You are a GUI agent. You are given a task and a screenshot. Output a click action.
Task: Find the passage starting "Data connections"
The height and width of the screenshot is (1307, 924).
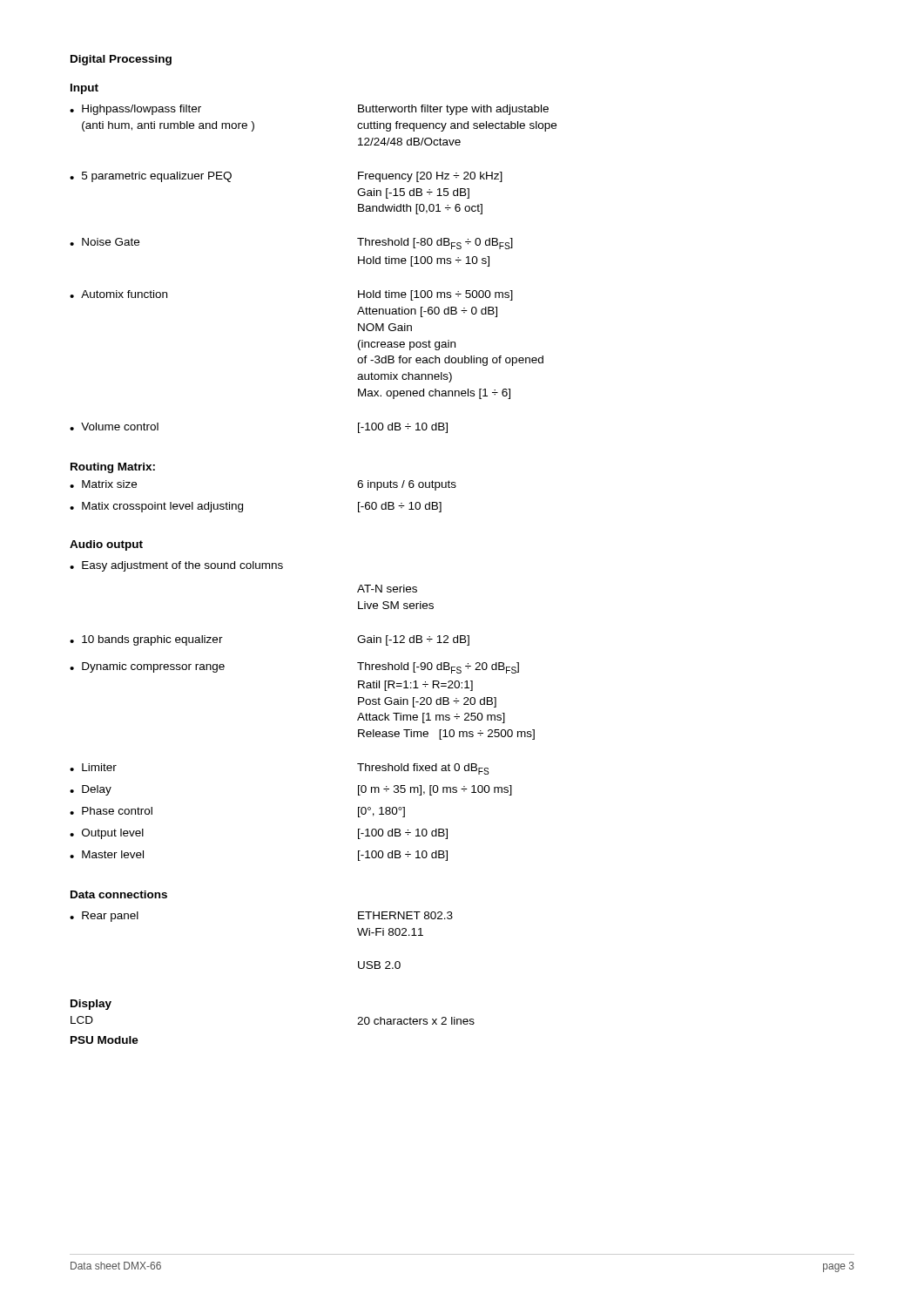[119, 895]
